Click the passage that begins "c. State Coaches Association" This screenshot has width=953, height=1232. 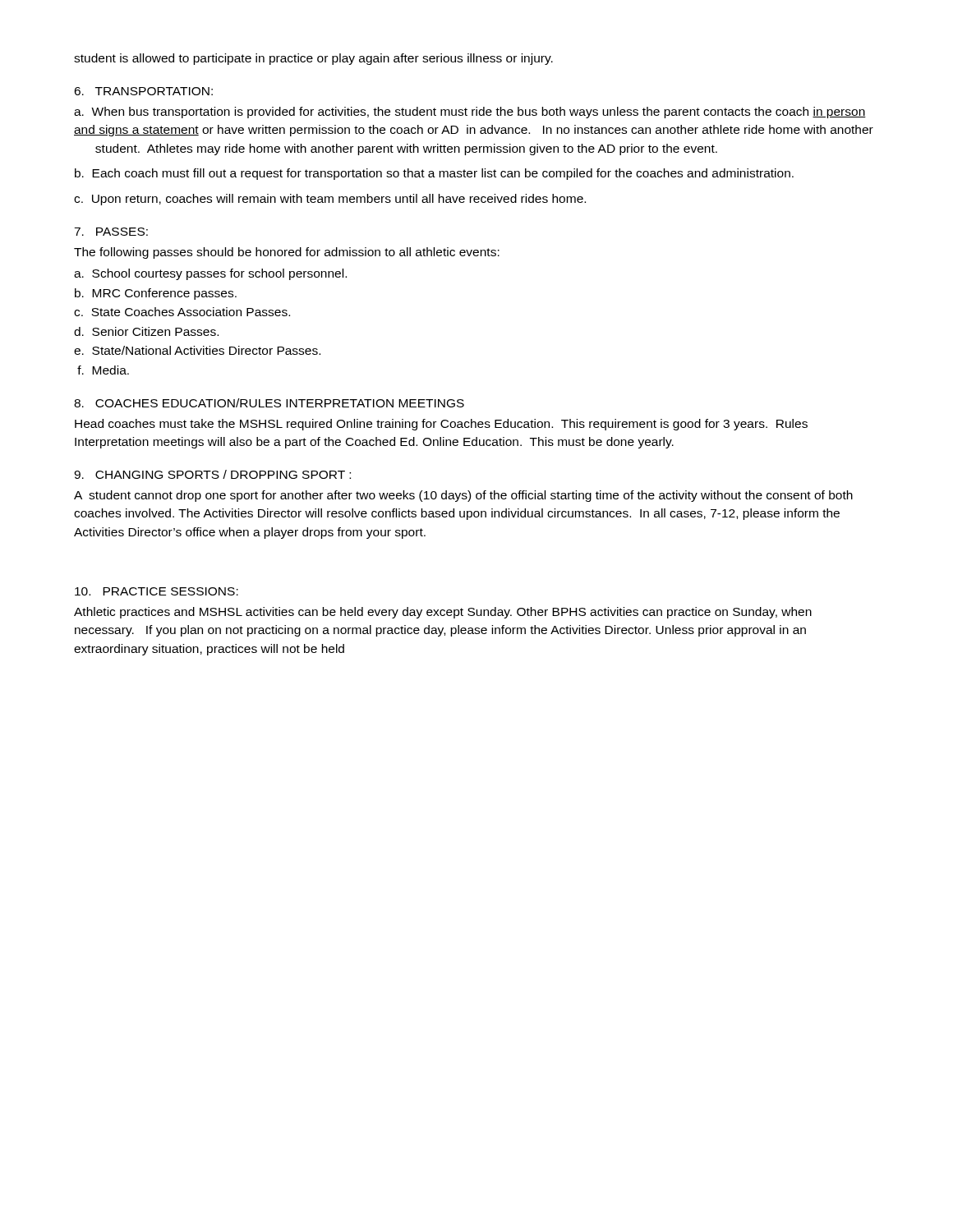[x=183, y=312]
